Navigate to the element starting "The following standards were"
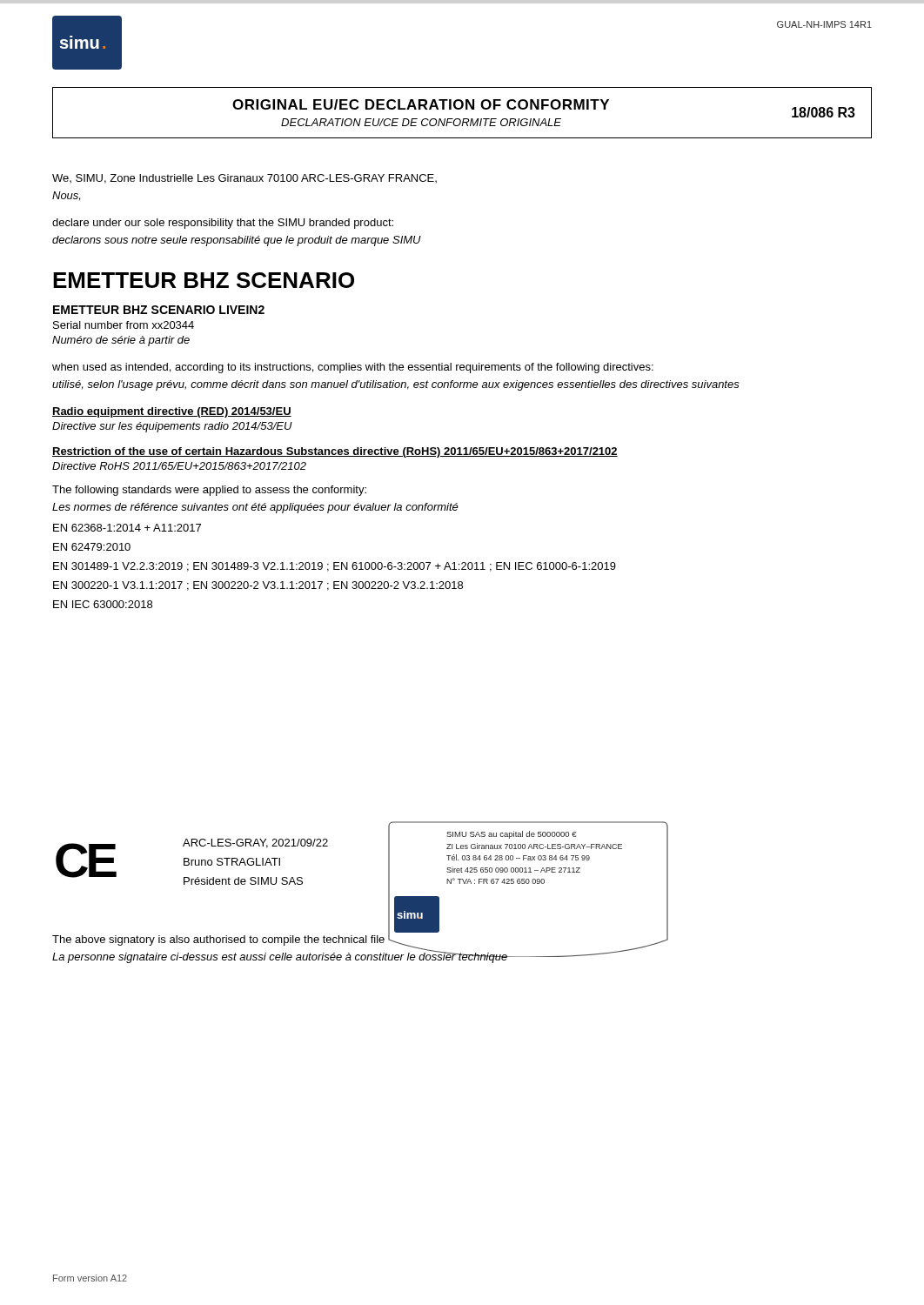The image size is (924, 1305). point(255,498)
